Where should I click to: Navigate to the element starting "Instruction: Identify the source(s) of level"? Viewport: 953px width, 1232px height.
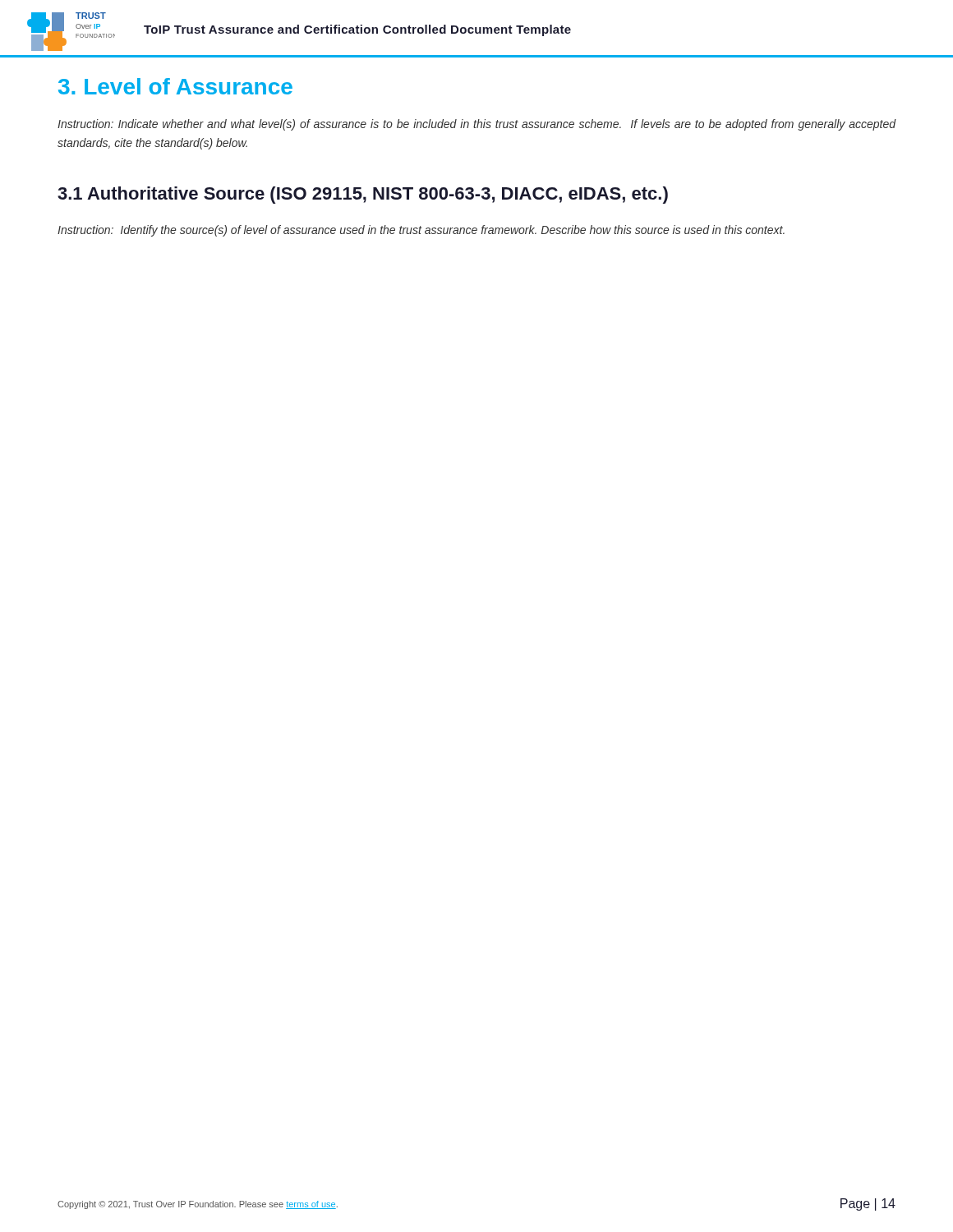coord(422,230)
